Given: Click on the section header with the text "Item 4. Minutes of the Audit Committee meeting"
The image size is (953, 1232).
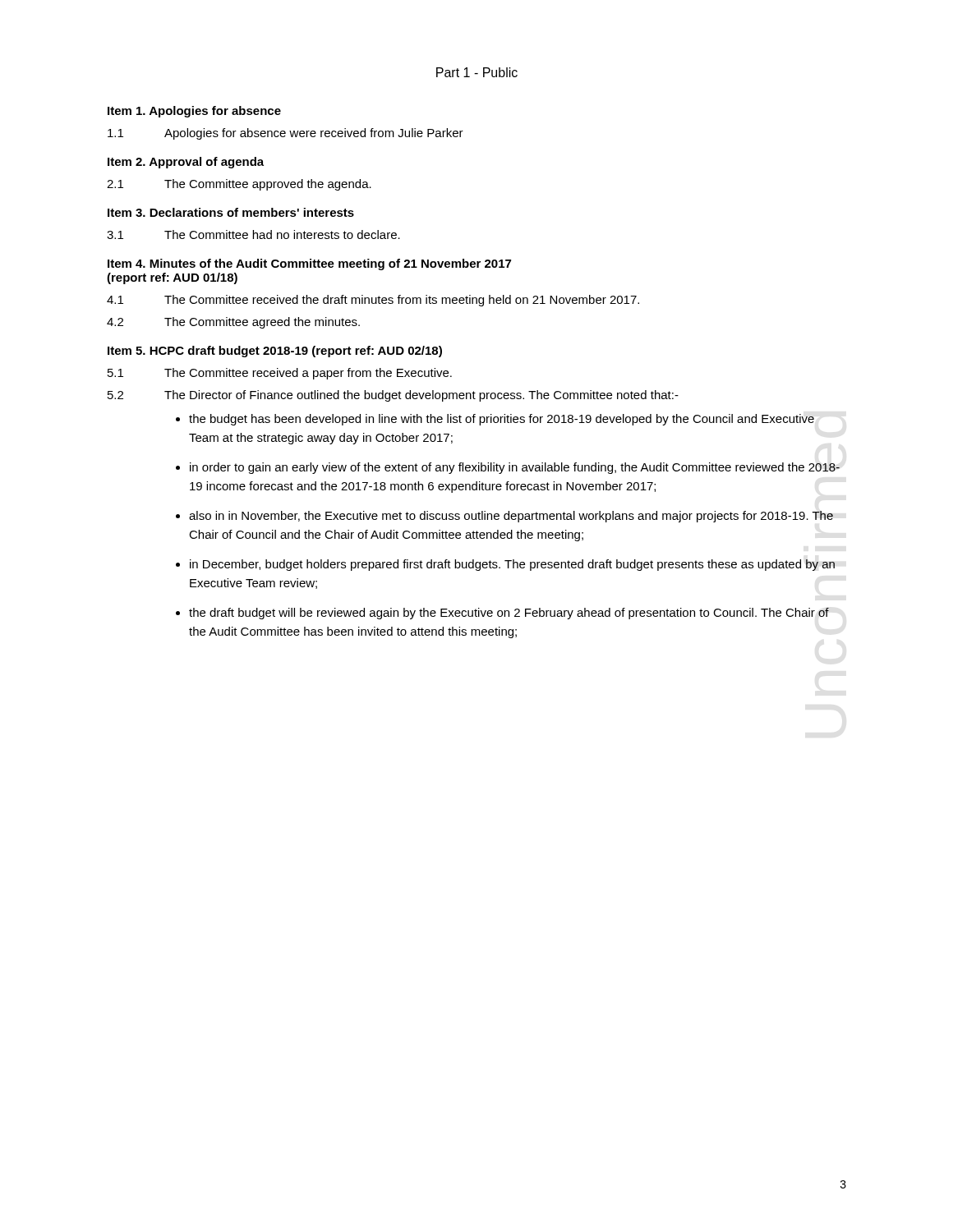Looking at the screenshot, I should pyautogui.click(x=309, y=270).
